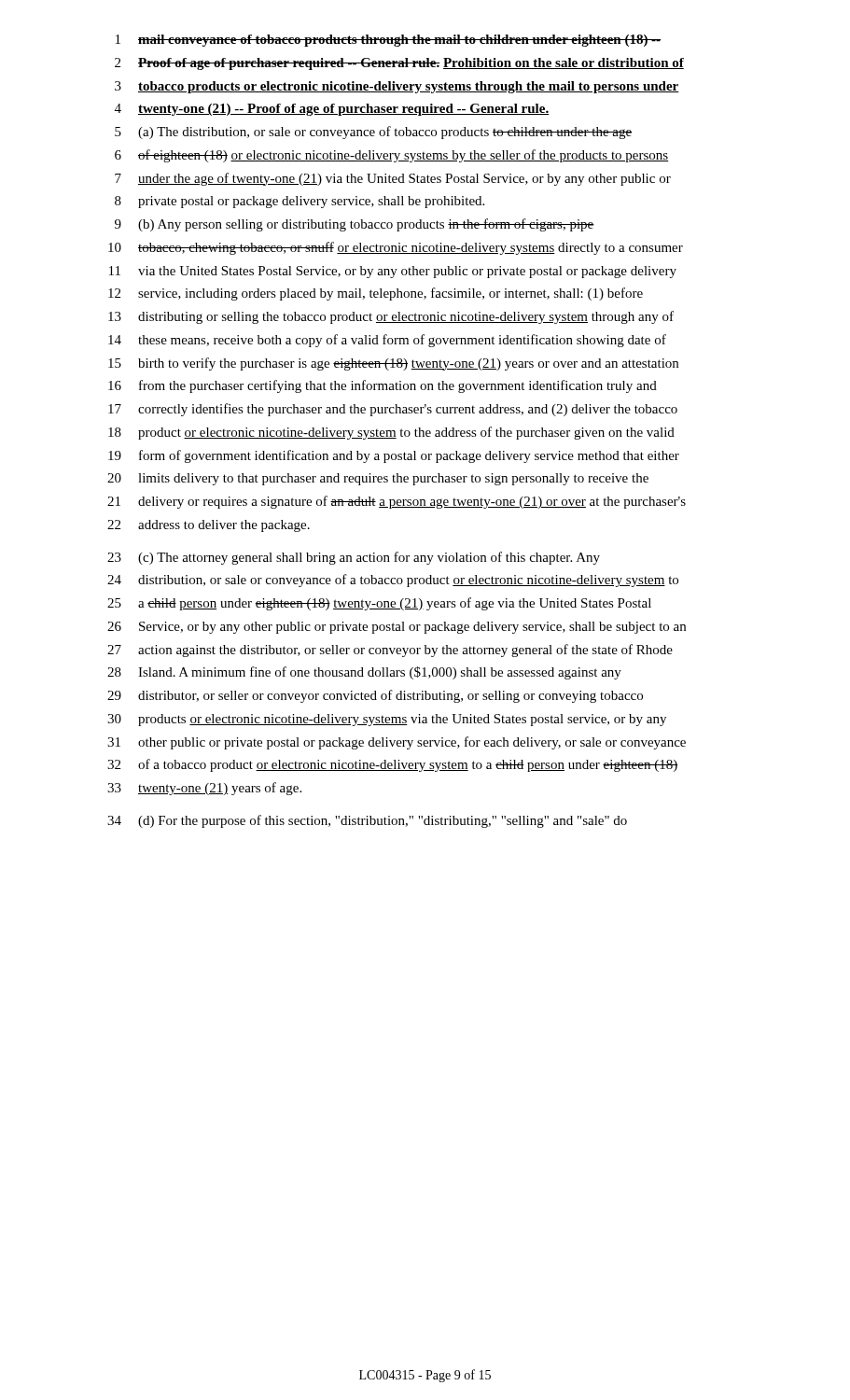This screenshot has height=1400, width=850.
Task: Point to the block beginning "4 twenty-one (21) -- Proof of age"
Action: click(434, 109)
